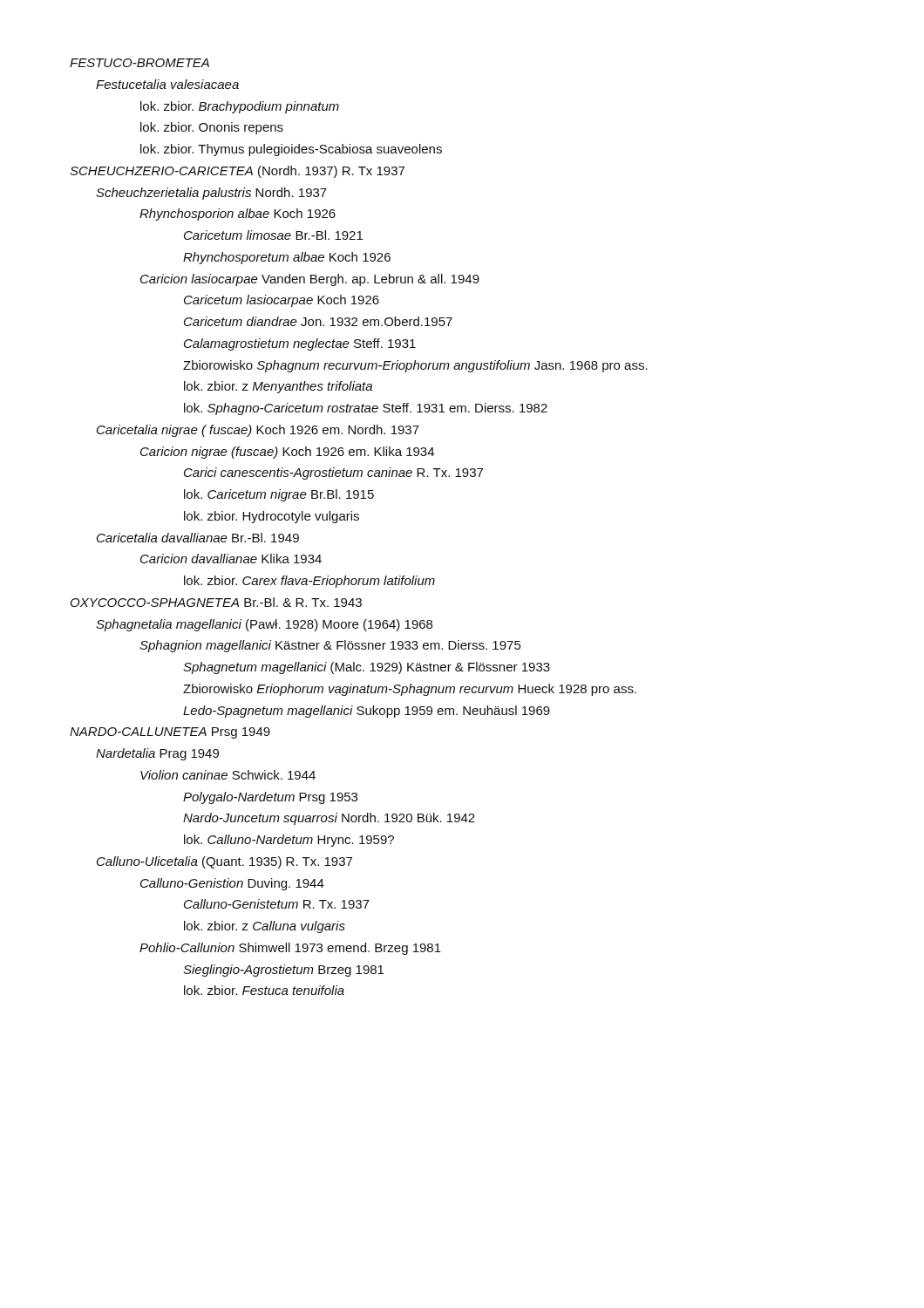Find the passage starting "Caricion lasiocarpae Vanden Bergh."
Screen dimensions: 1308x924
pos(309,278)
